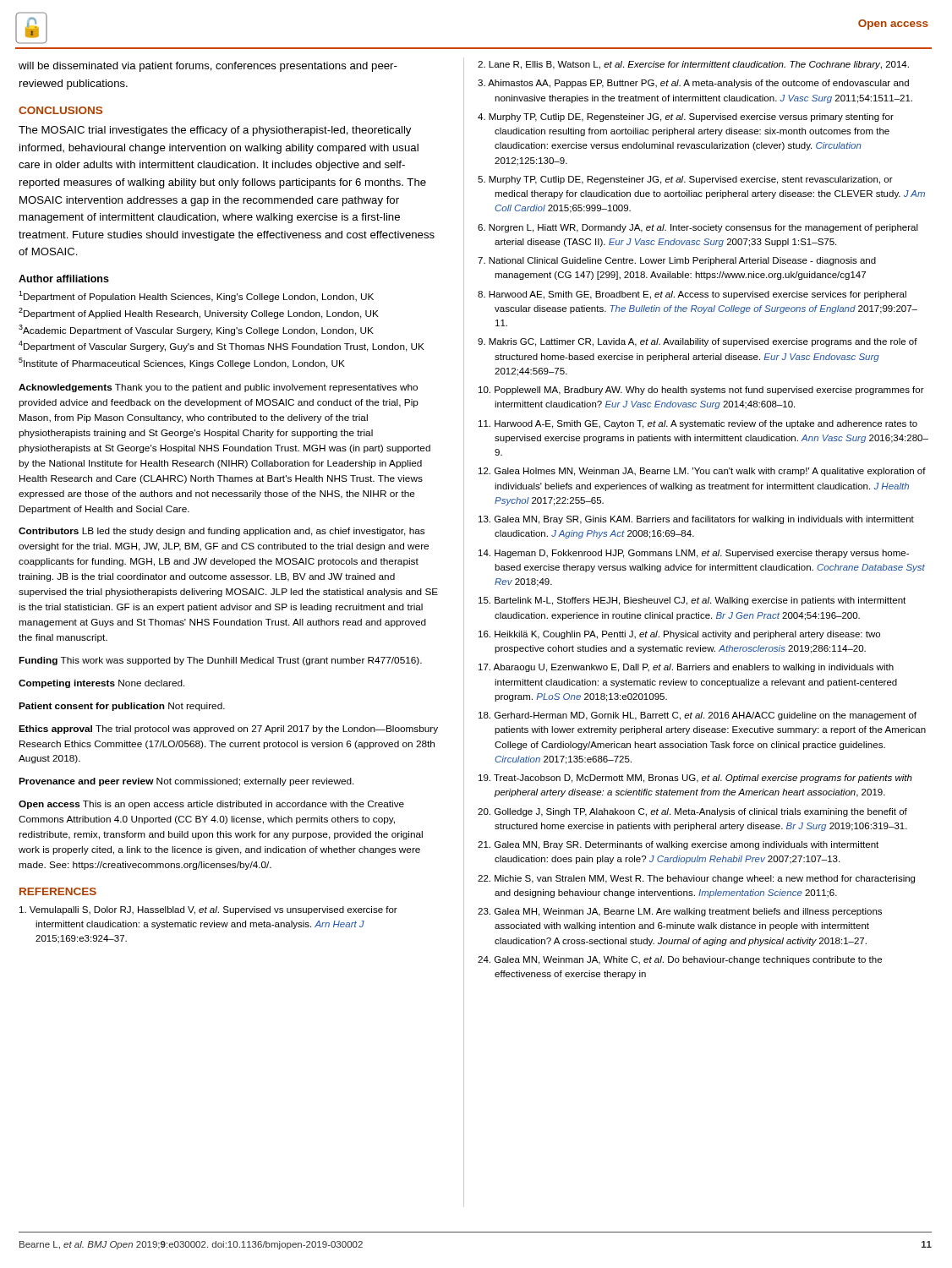Find the list item that says "21. Galea MN, Bray SR. Determinants of"
The width and height of the screenshot is (952, 1268).
coord(678,852)
